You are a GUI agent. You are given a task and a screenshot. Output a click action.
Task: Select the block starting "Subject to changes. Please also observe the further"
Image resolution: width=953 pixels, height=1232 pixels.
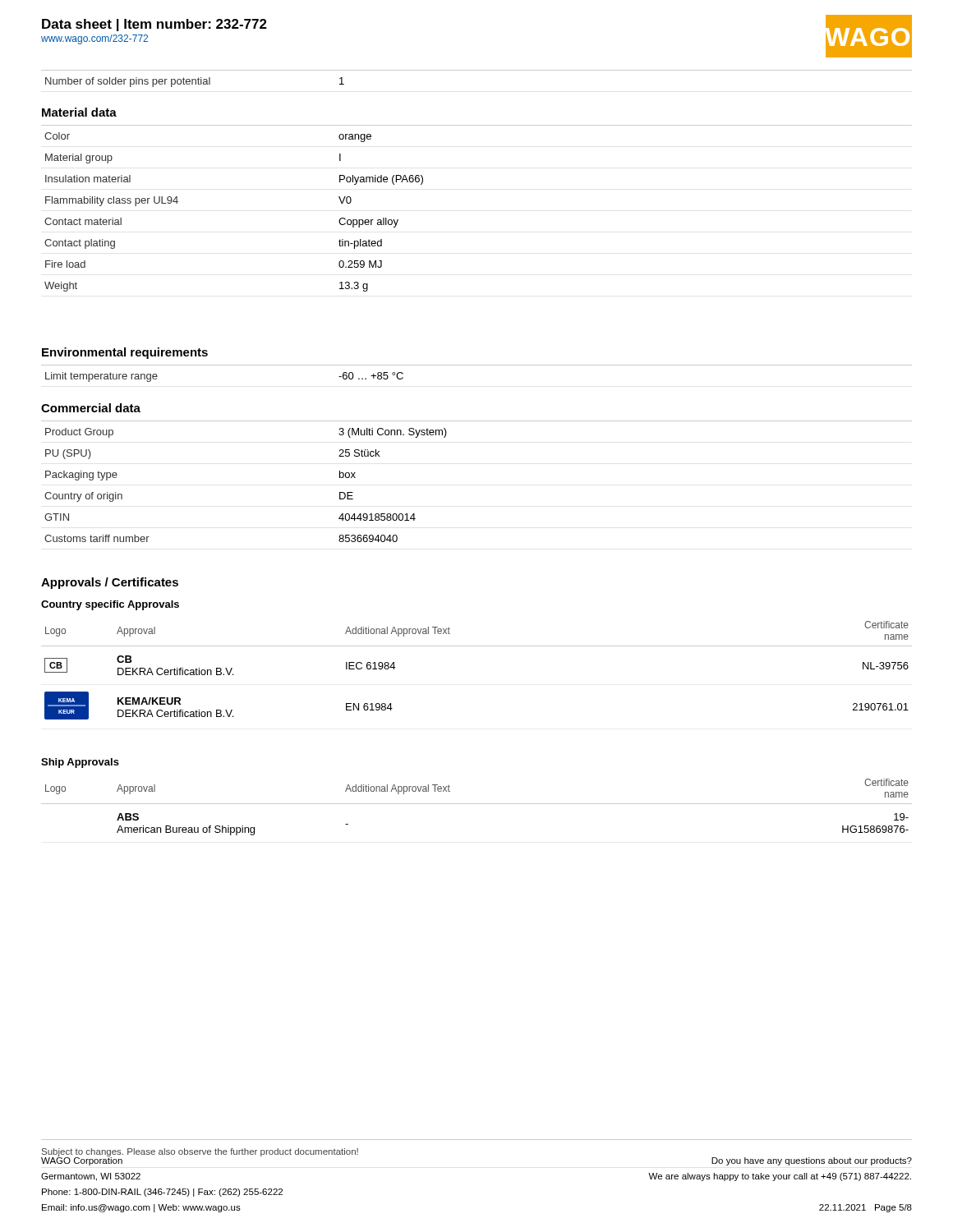coord(200,1152)
